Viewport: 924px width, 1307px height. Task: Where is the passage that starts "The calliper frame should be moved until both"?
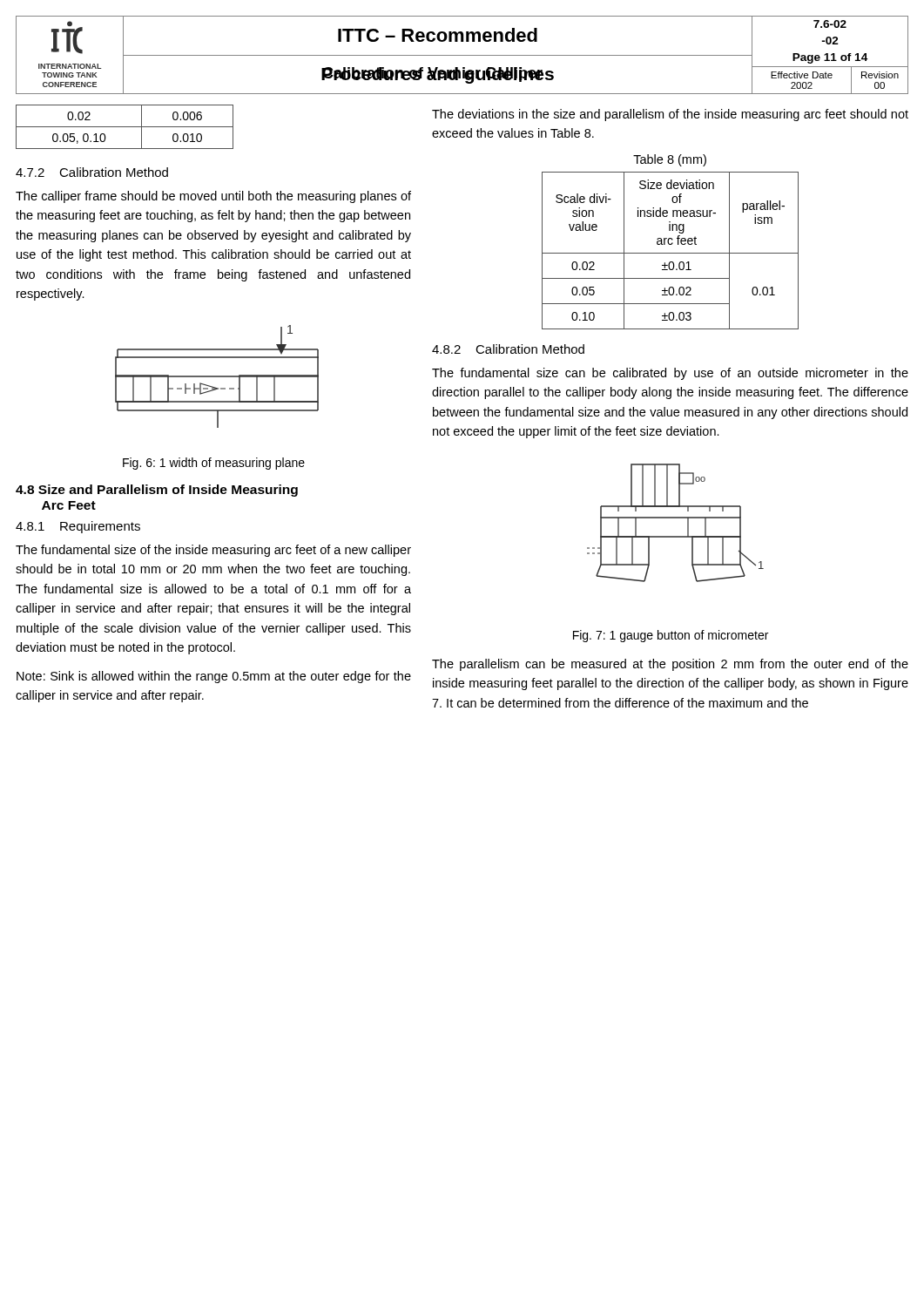pos(213,245)
